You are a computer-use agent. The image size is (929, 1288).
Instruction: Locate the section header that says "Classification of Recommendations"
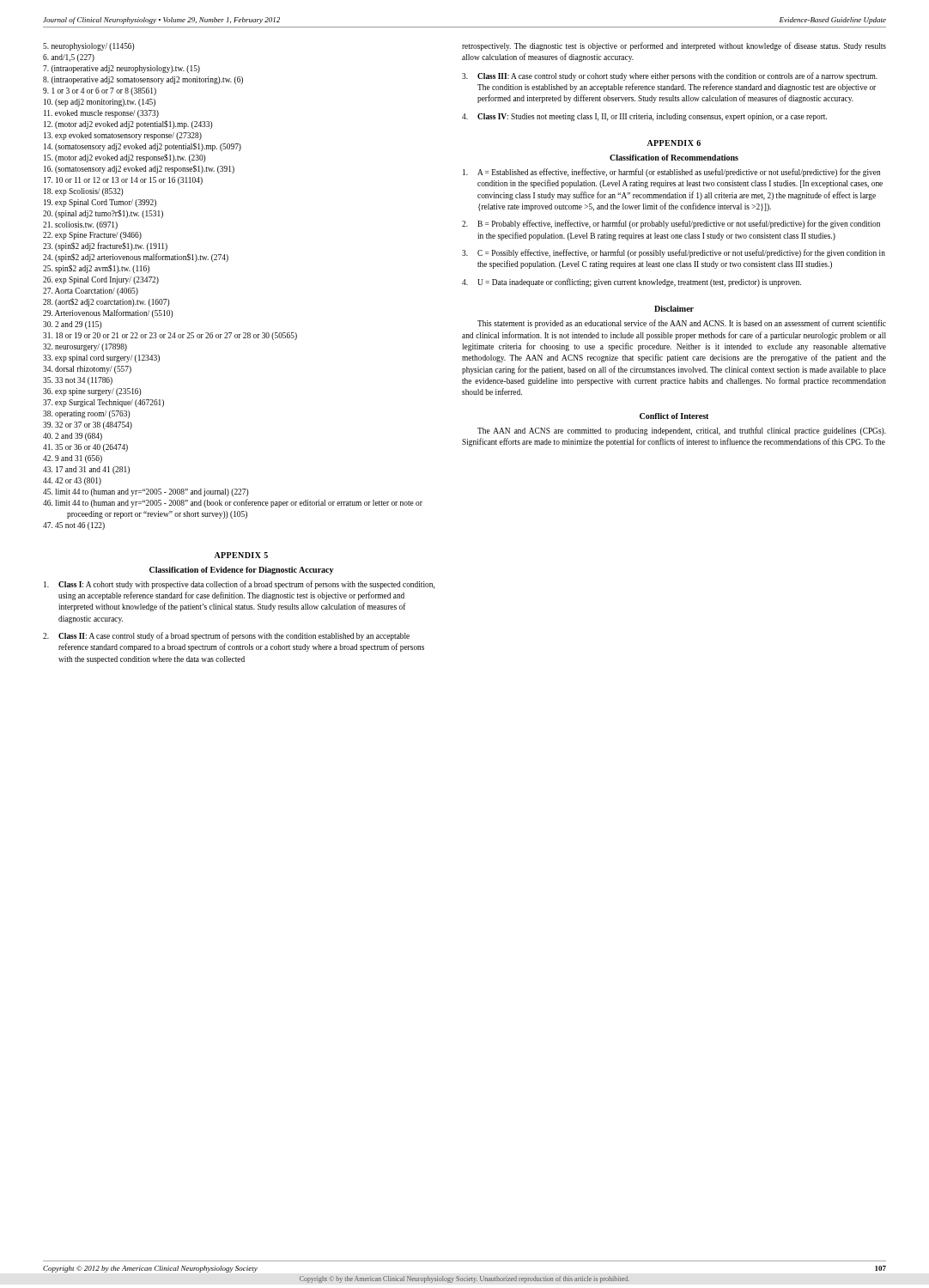tap(674, 158)
